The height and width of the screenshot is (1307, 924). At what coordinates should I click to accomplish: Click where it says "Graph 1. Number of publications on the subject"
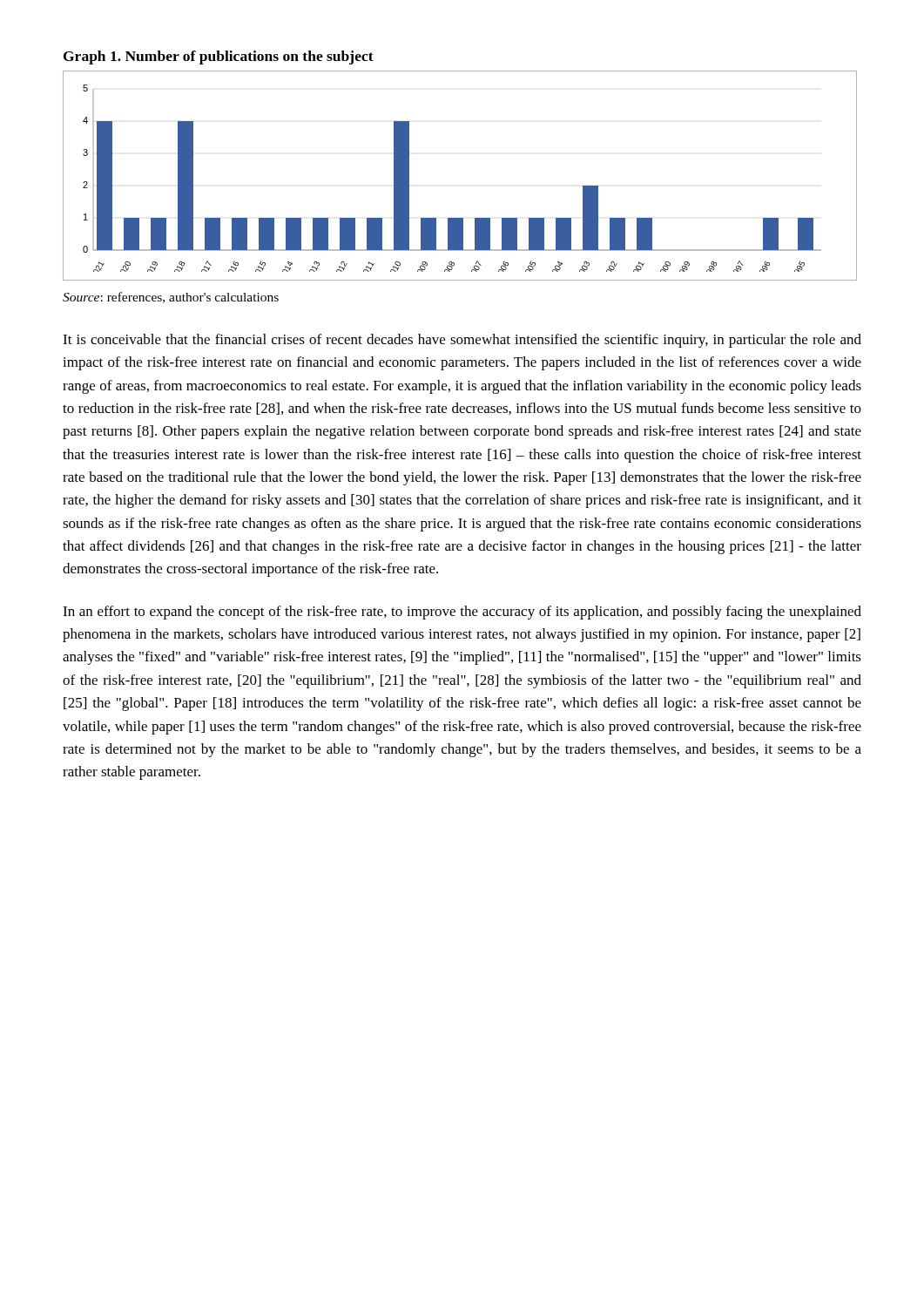point(218,56)
